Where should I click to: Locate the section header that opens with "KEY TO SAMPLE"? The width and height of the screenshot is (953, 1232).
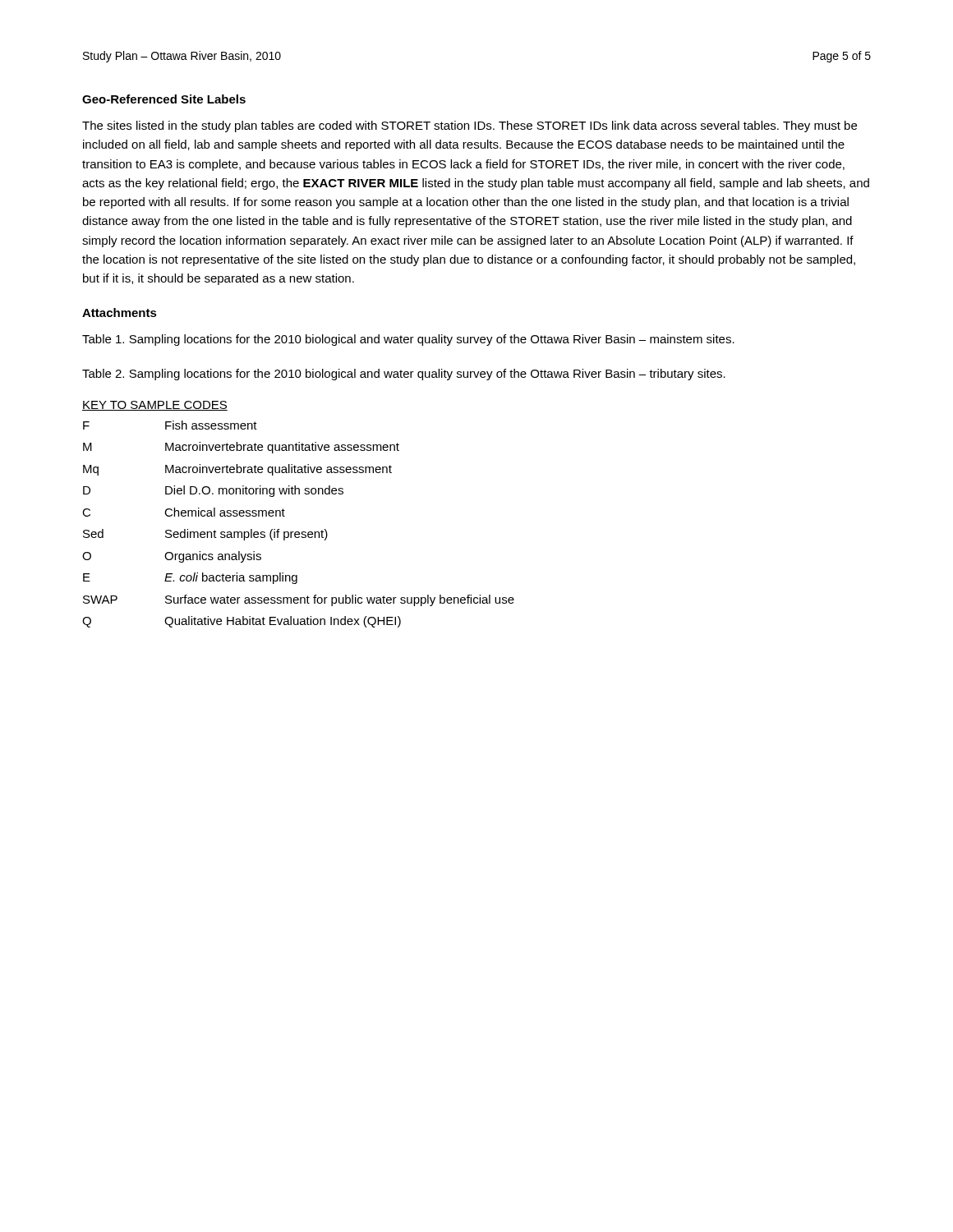155,404
